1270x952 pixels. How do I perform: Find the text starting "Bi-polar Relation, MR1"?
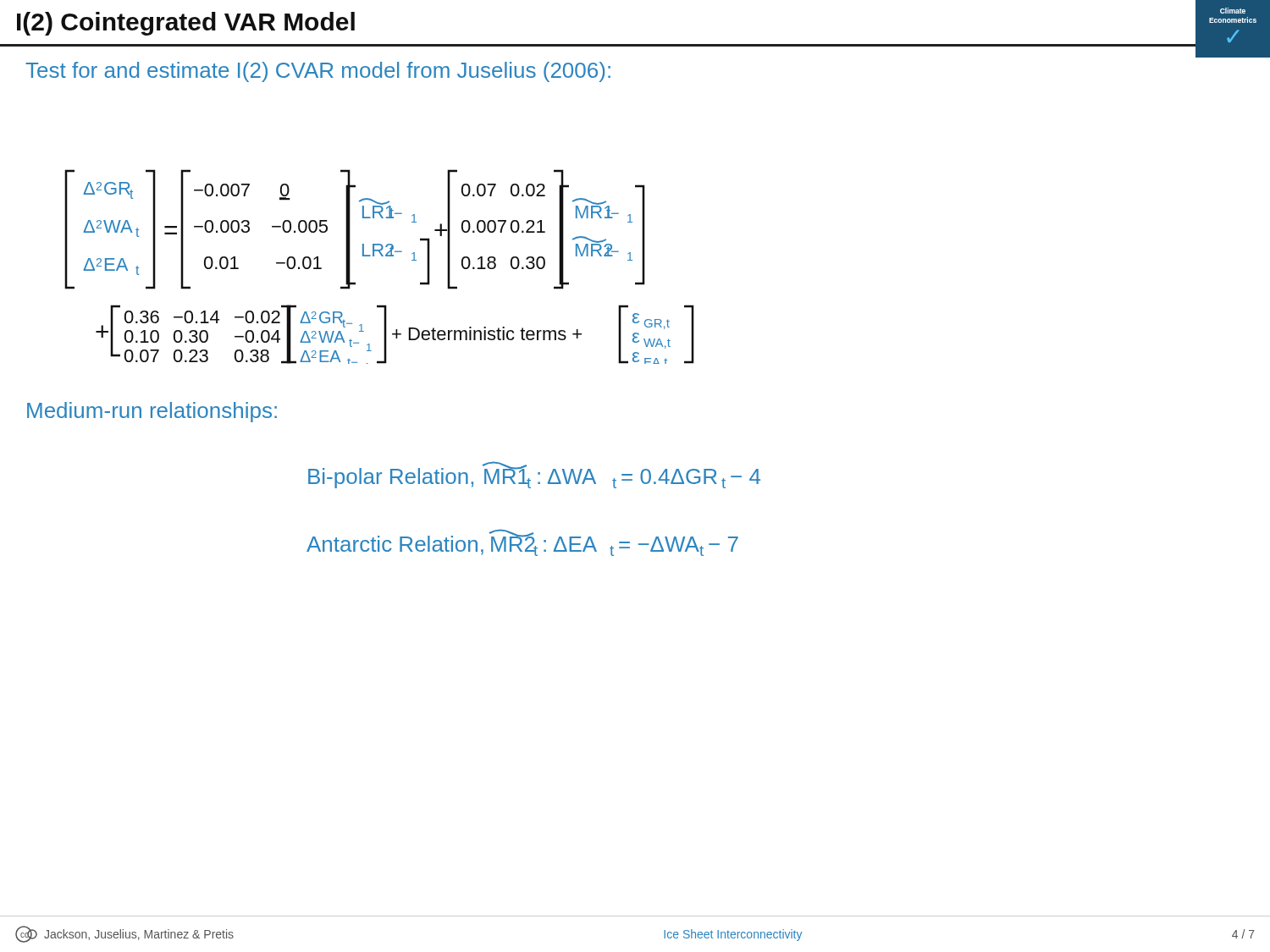(x=635, y=474)
